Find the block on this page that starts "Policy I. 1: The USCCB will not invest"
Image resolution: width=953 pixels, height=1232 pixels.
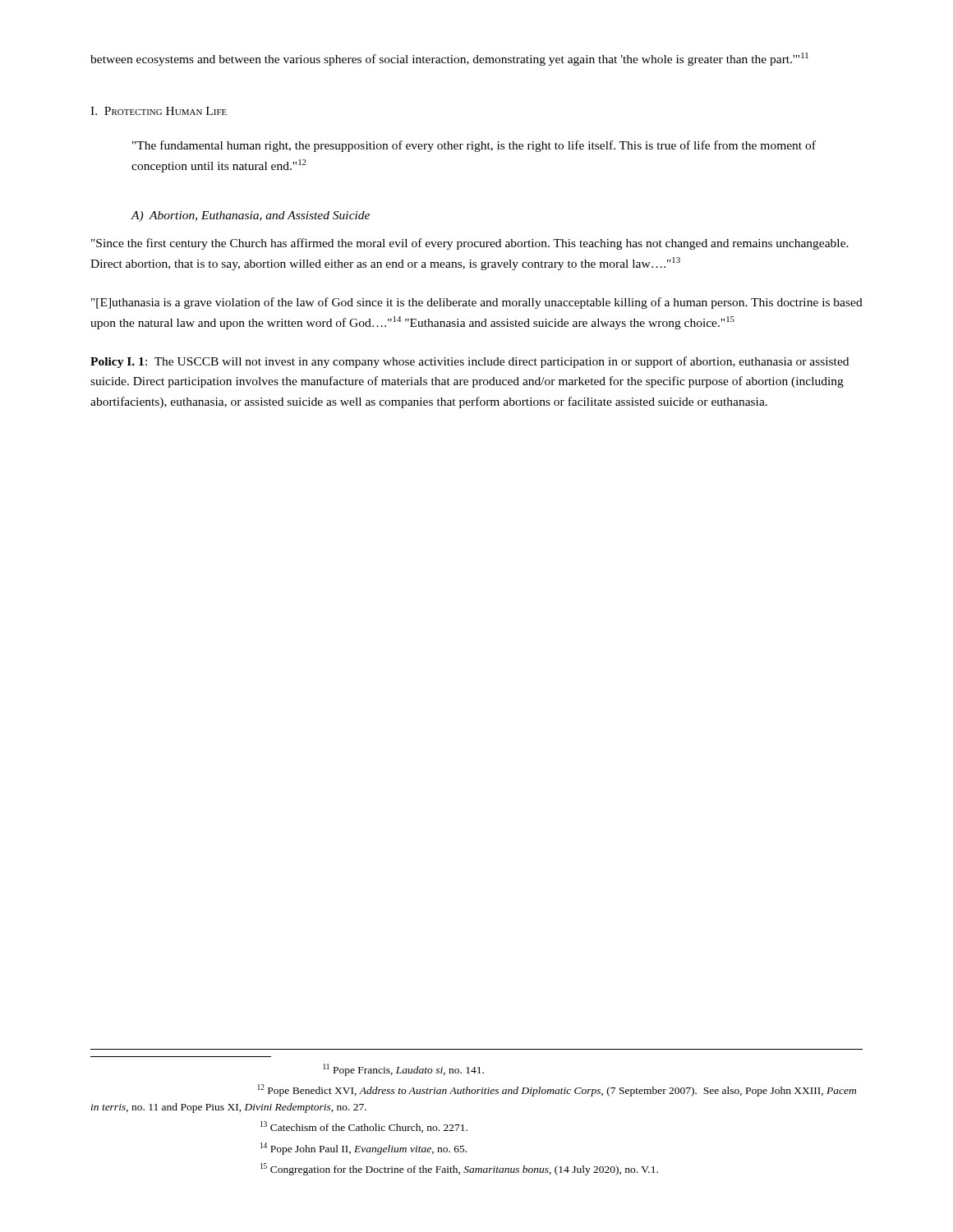470,381
